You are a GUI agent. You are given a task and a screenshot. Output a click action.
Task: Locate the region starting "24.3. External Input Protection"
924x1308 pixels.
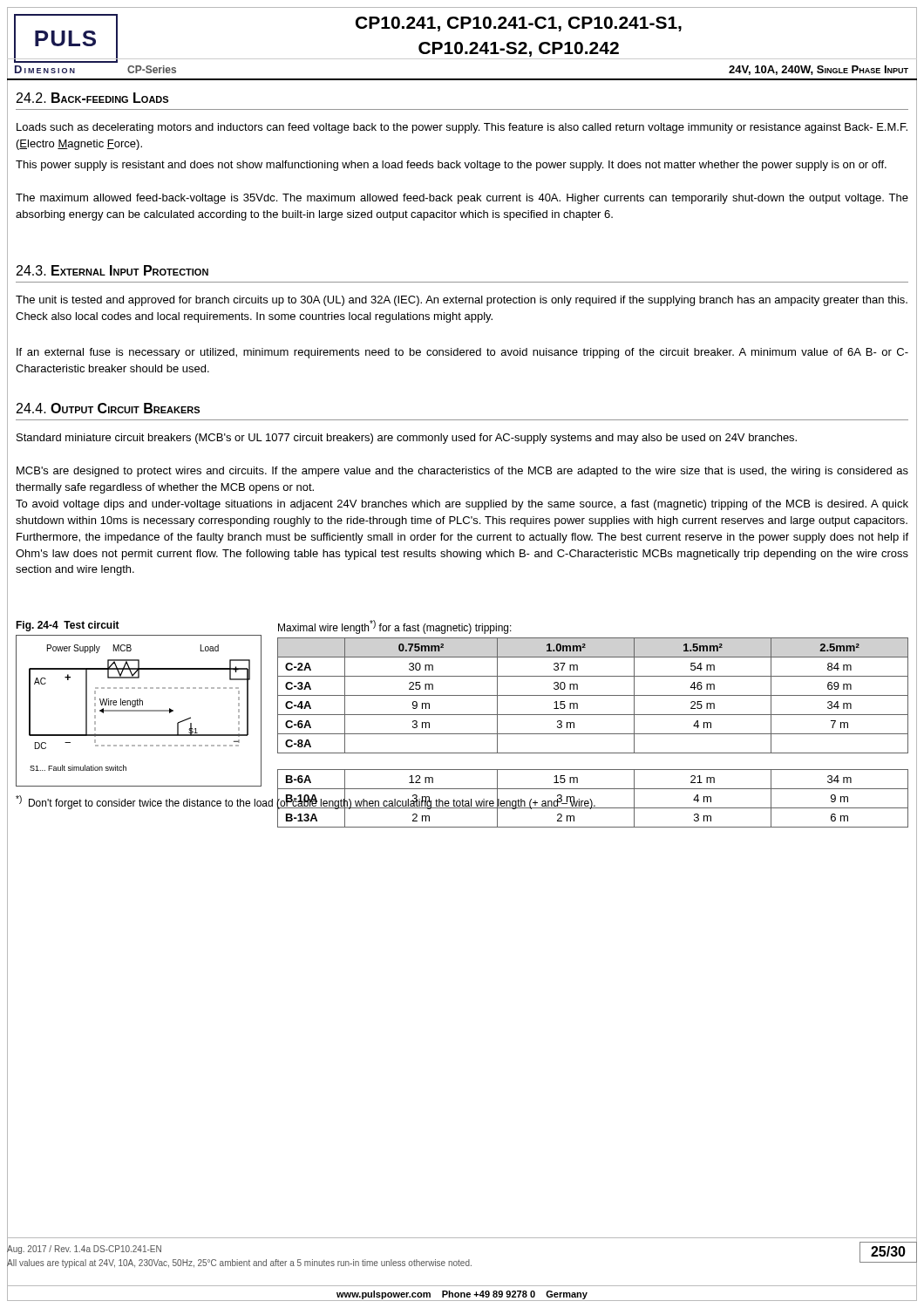(462, 273)
